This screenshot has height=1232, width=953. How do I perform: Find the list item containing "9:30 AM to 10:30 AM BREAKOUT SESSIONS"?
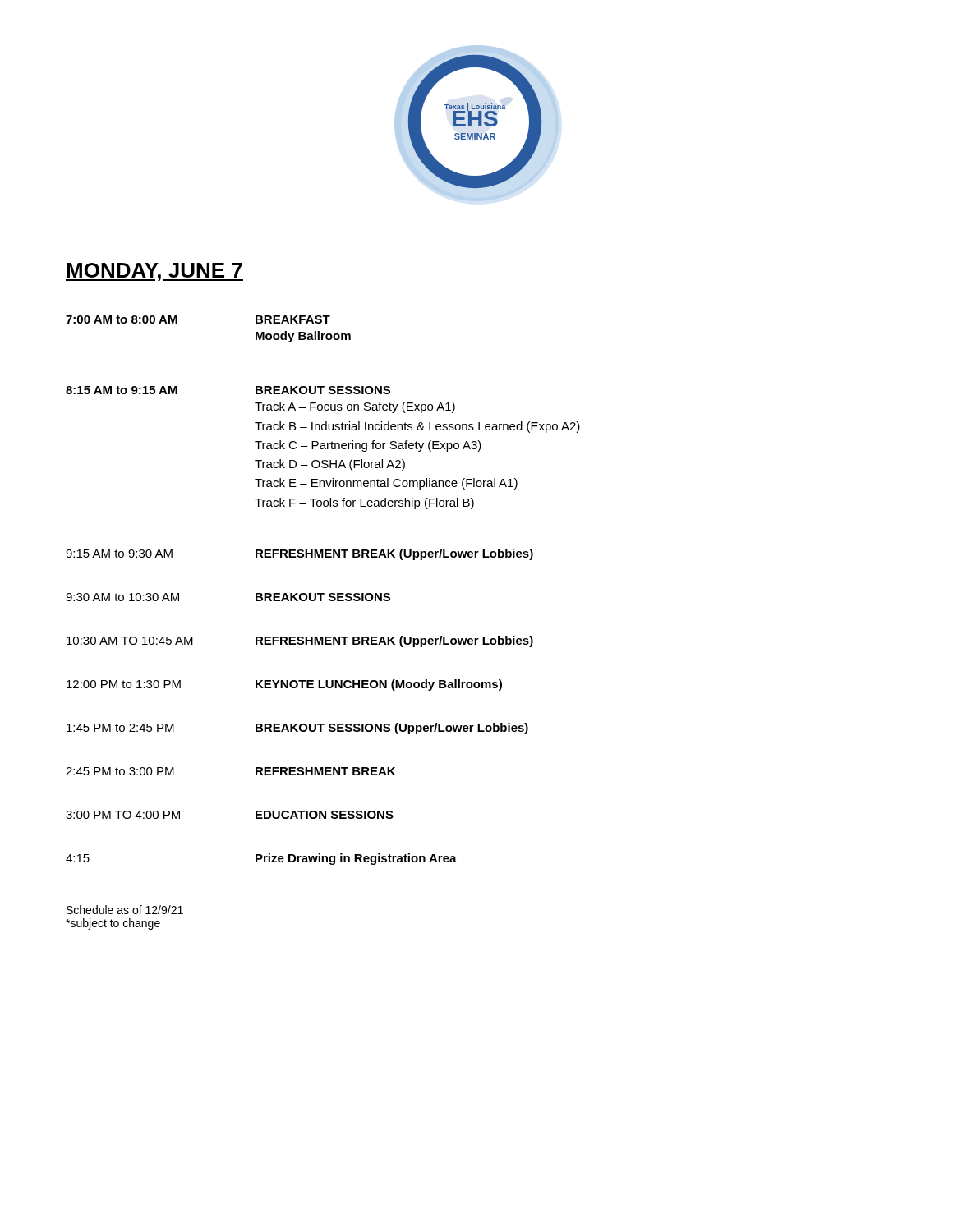click(x=119, y=597)
